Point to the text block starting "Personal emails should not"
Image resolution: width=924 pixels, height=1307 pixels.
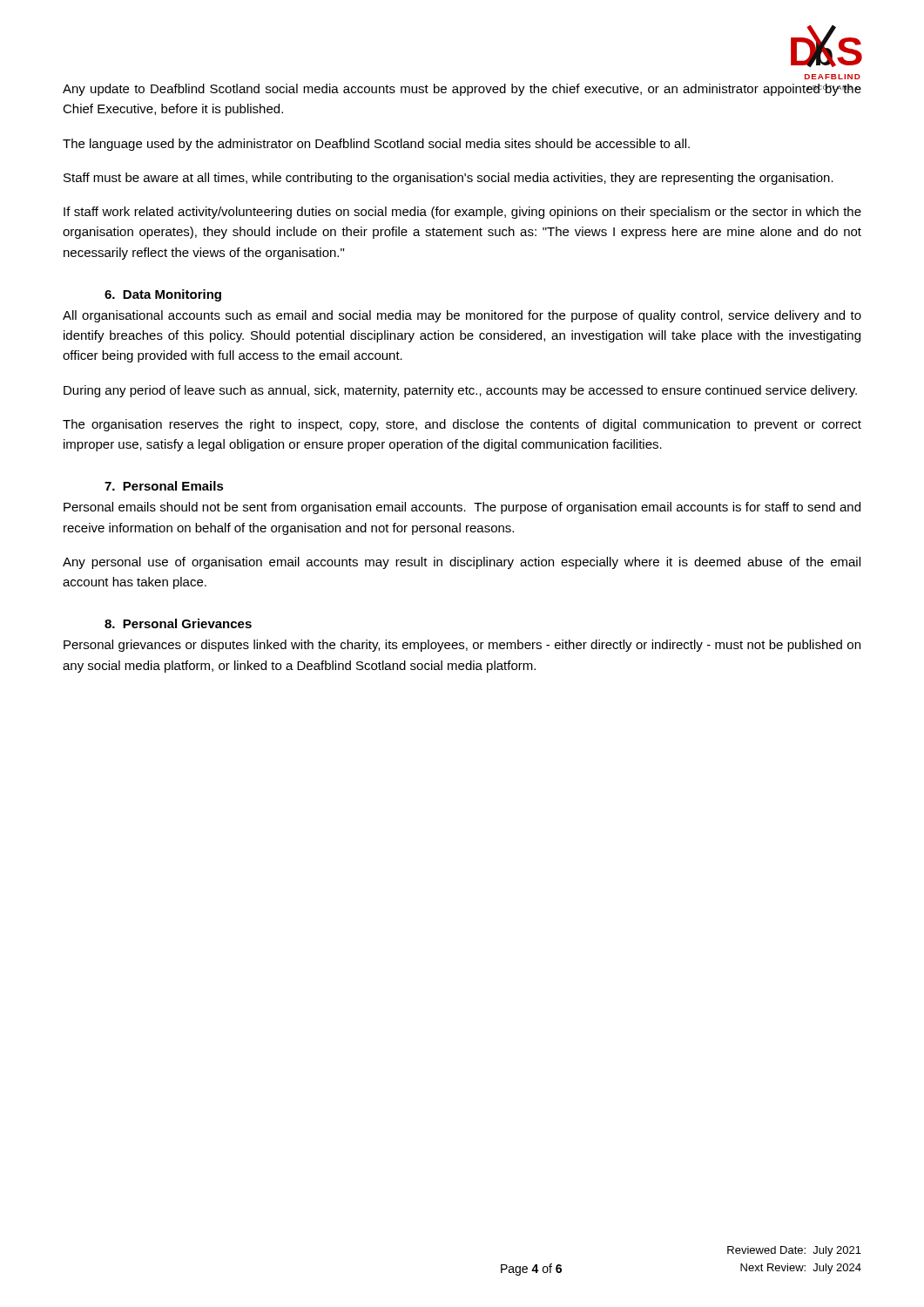[462, 517]
